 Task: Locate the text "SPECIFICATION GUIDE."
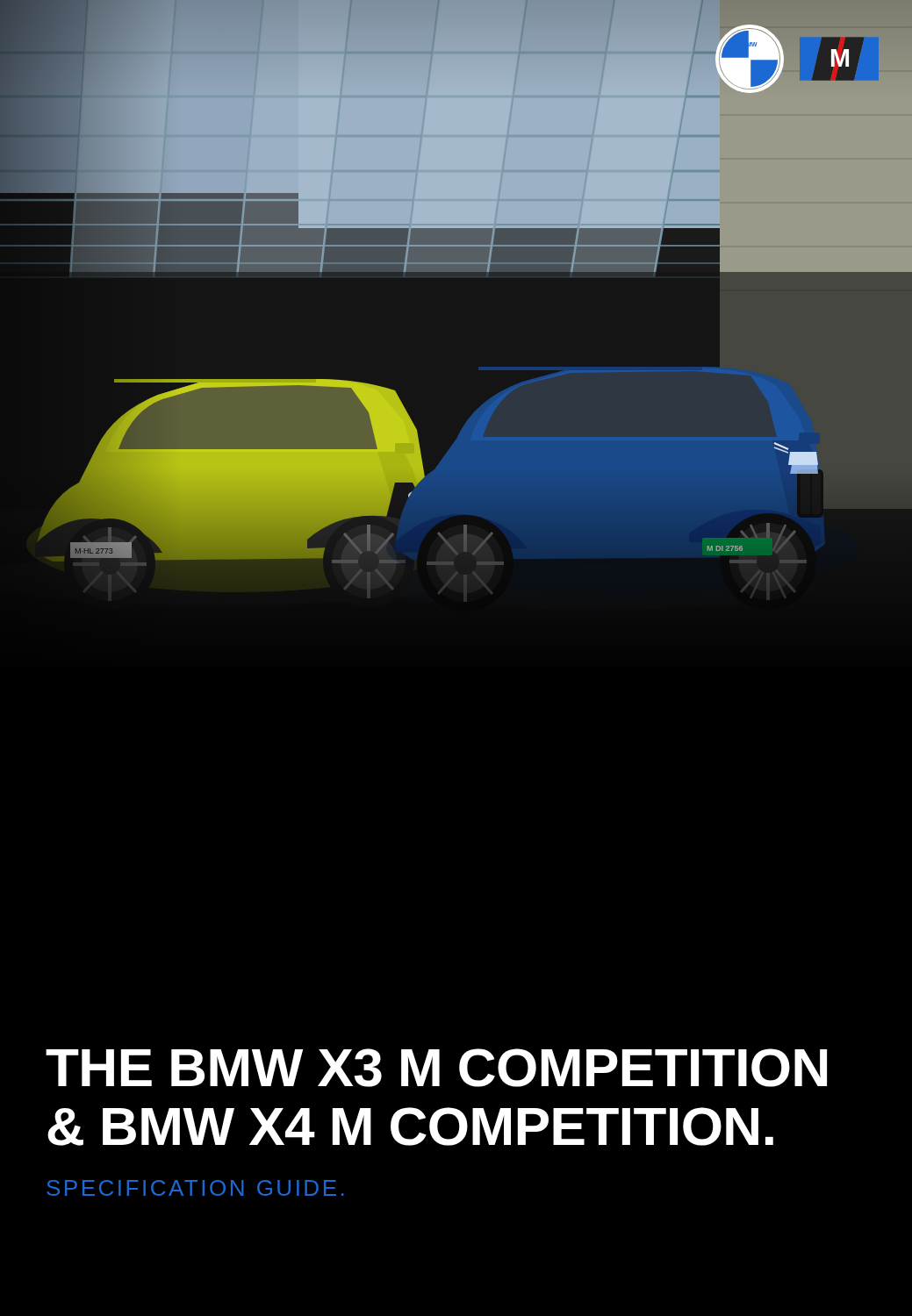[x=197, y=1188]
